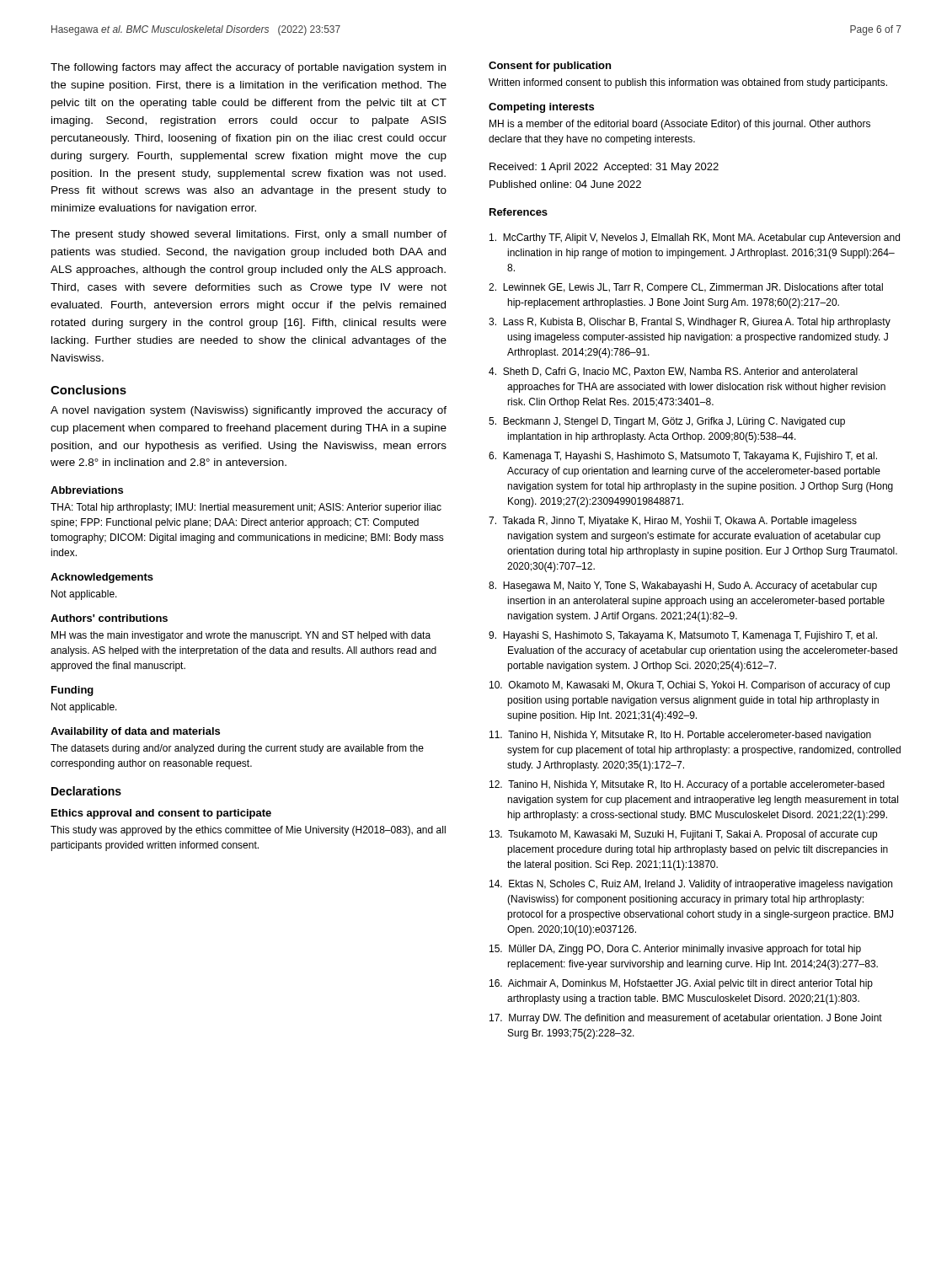This screenshot has height=1264, width=952.
Task: Find the region starting "The following factors may affect"
Action: click(249, 138)
